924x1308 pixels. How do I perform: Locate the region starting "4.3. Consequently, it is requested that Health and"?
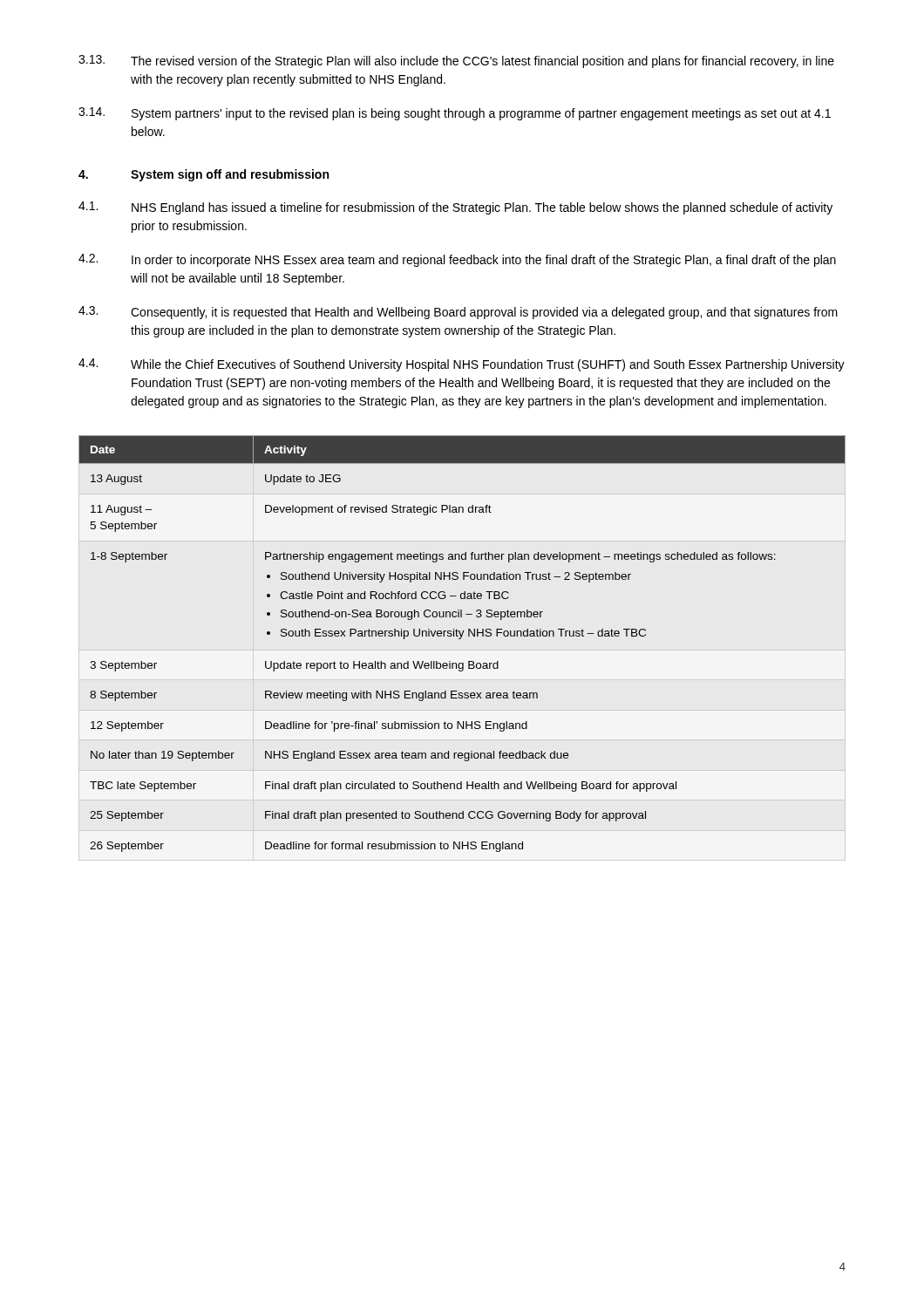click(462, 322)
